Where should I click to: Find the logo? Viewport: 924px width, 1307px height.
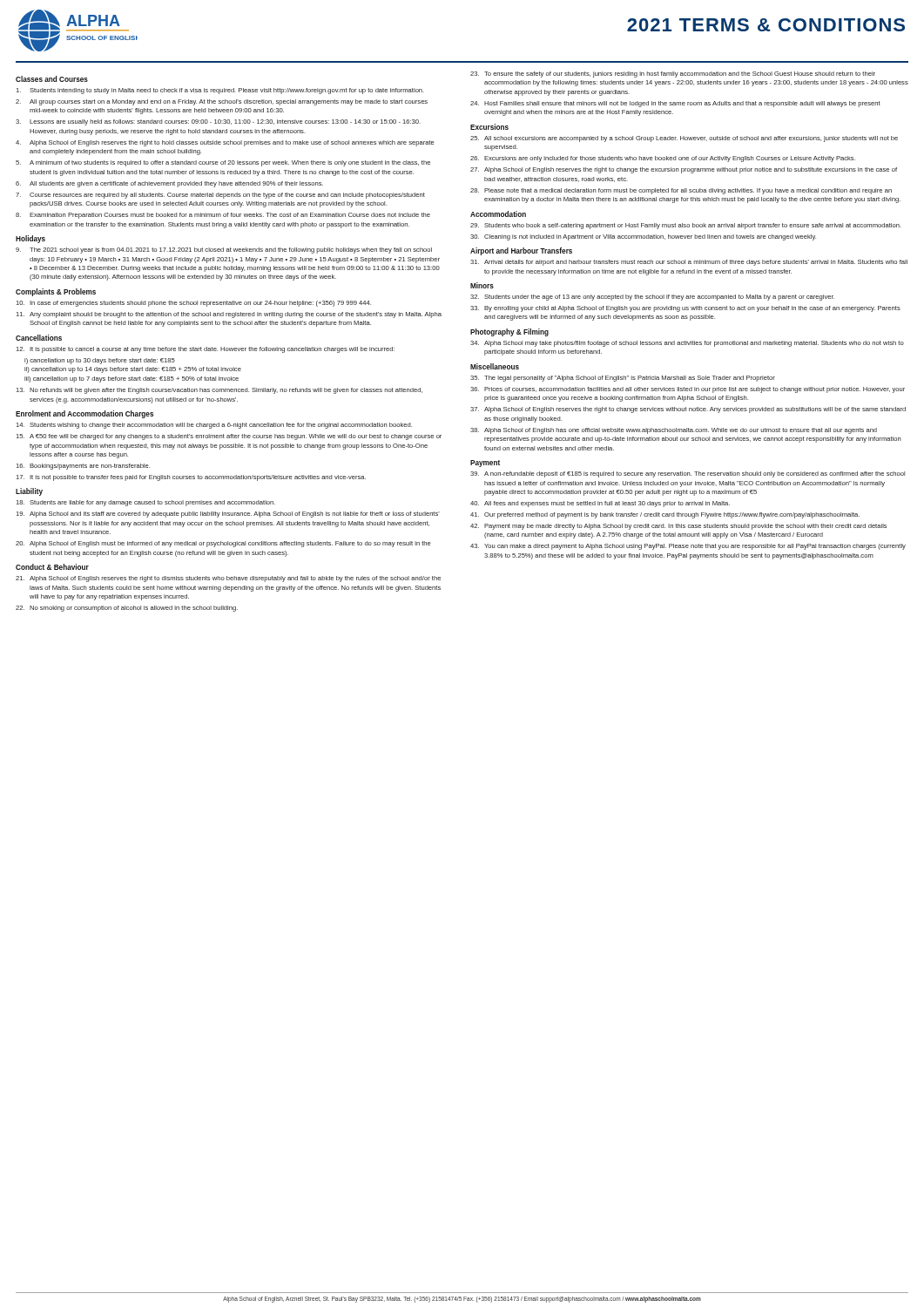point(77,32)
